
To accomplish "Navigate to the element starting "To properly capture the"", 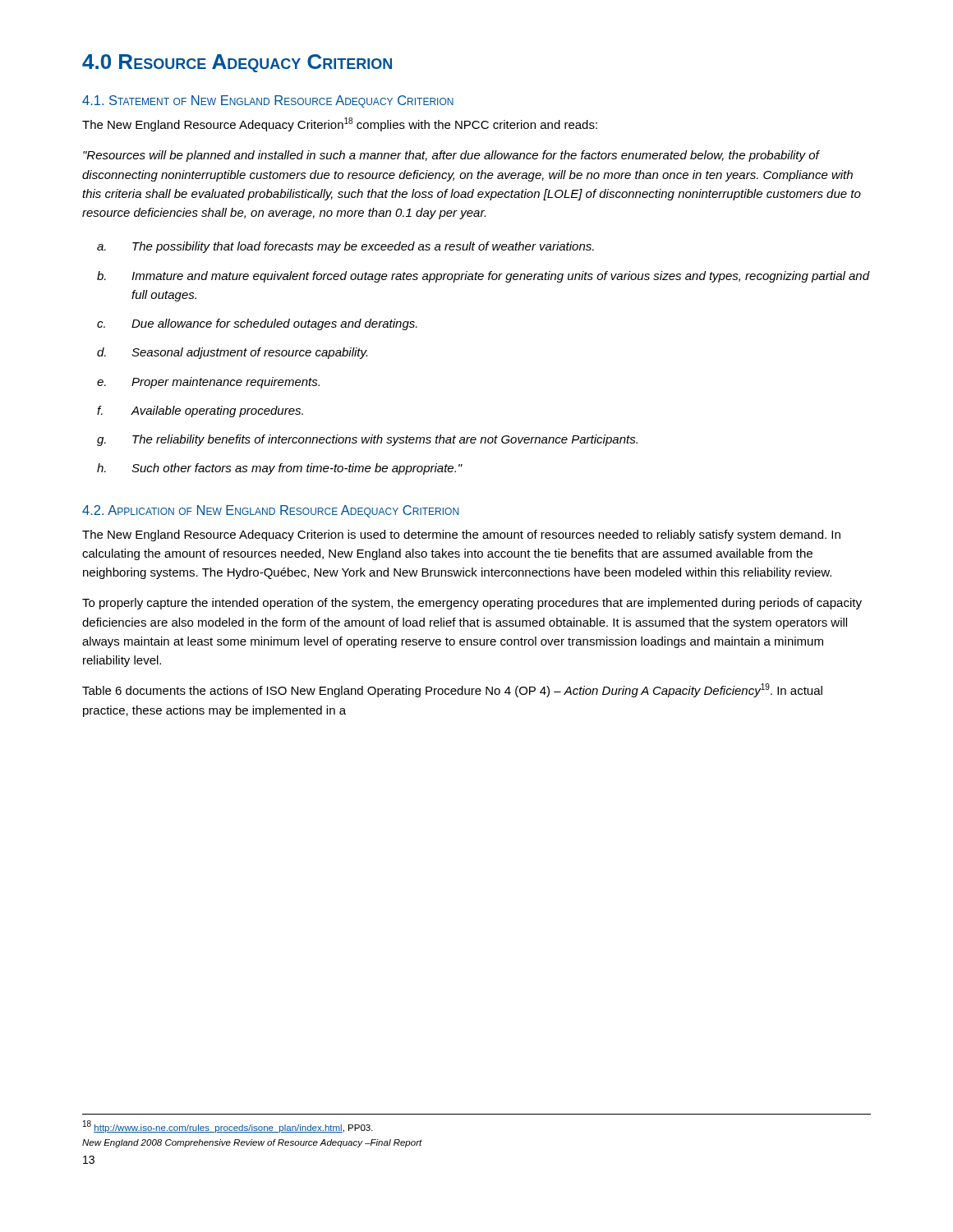I will coord(476,631).
